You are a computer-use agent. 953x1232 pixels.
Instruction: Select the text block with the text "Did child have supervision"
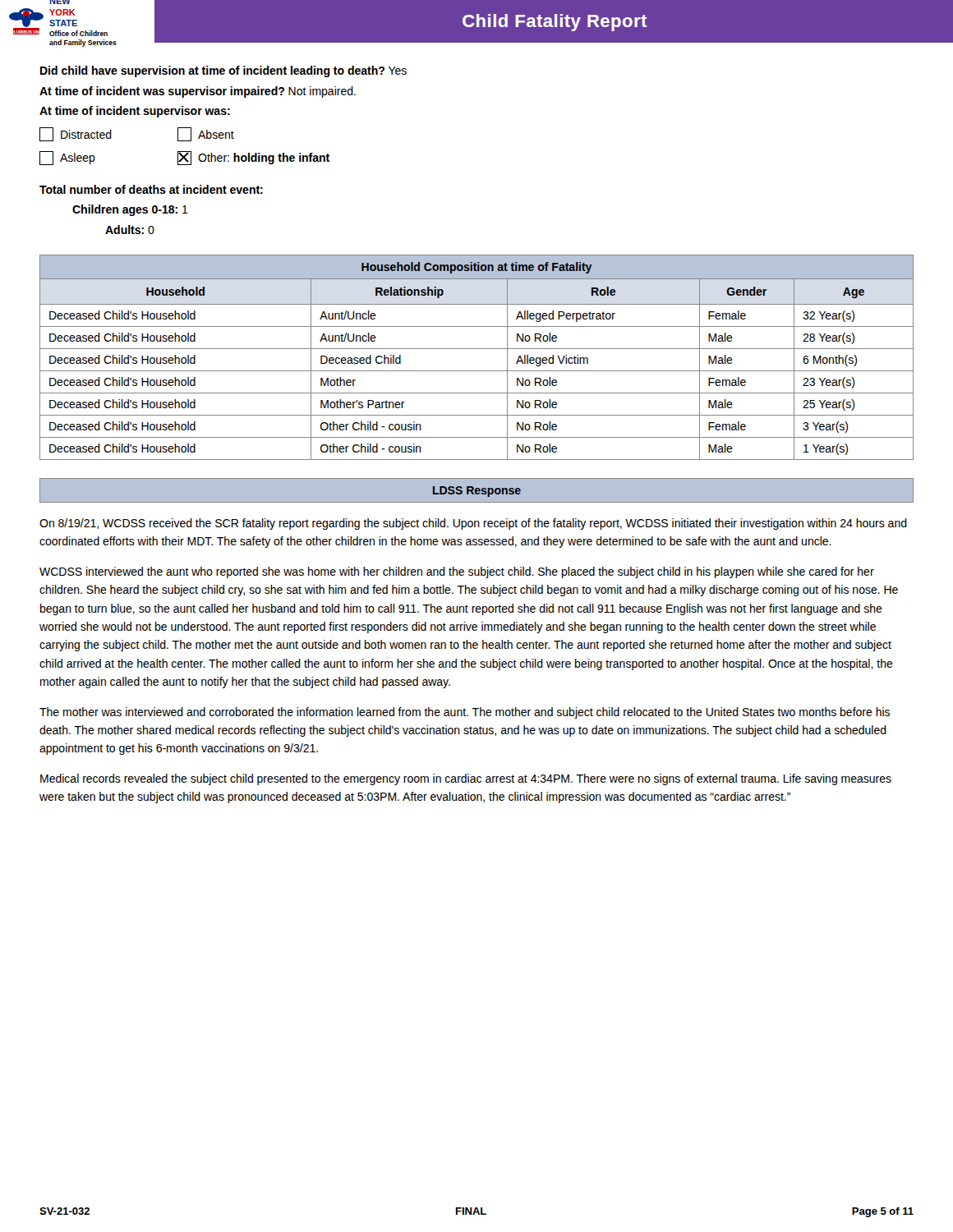point(223,71)
